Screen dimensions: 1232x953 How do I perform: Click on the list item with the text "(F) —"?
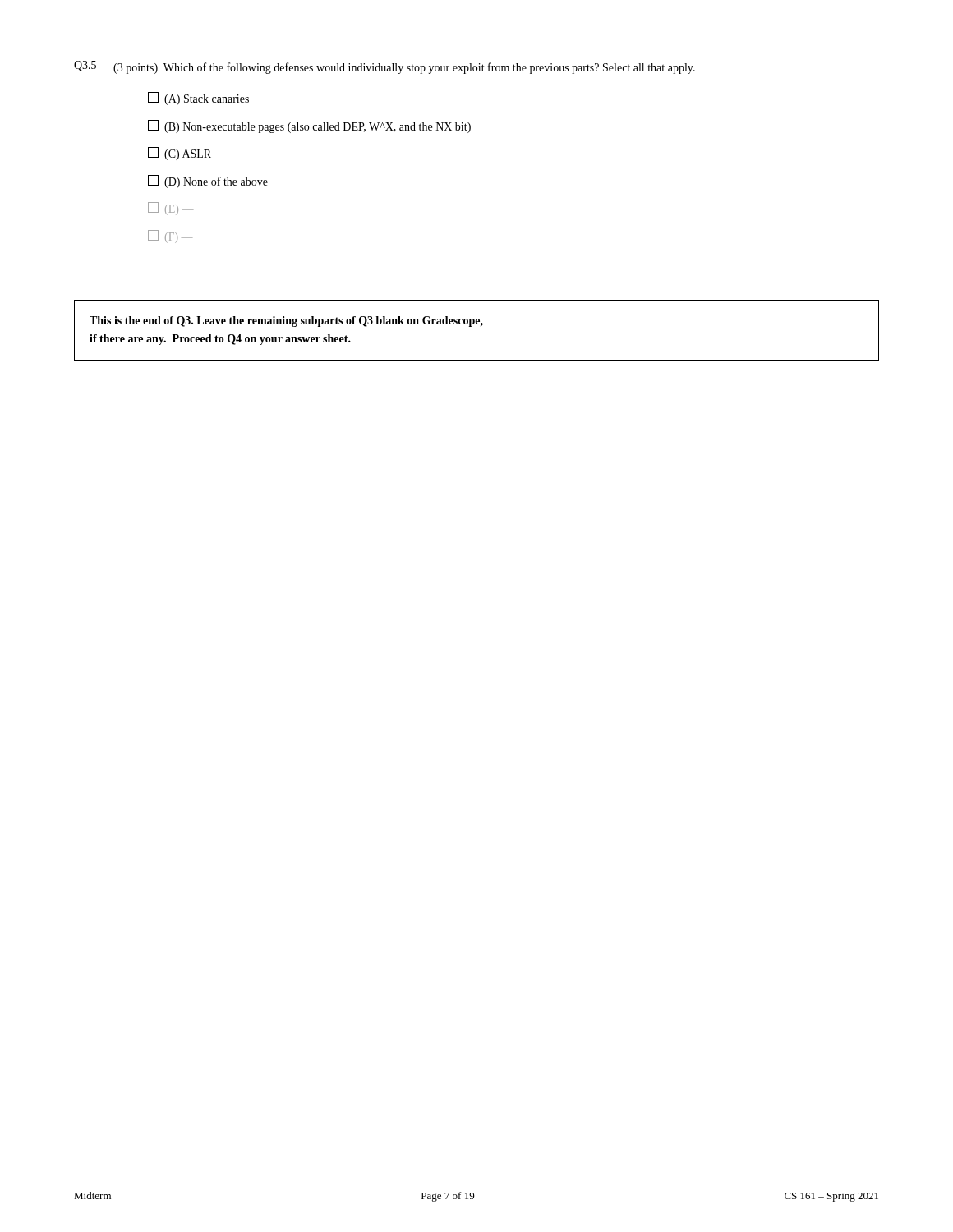[170, 237]
